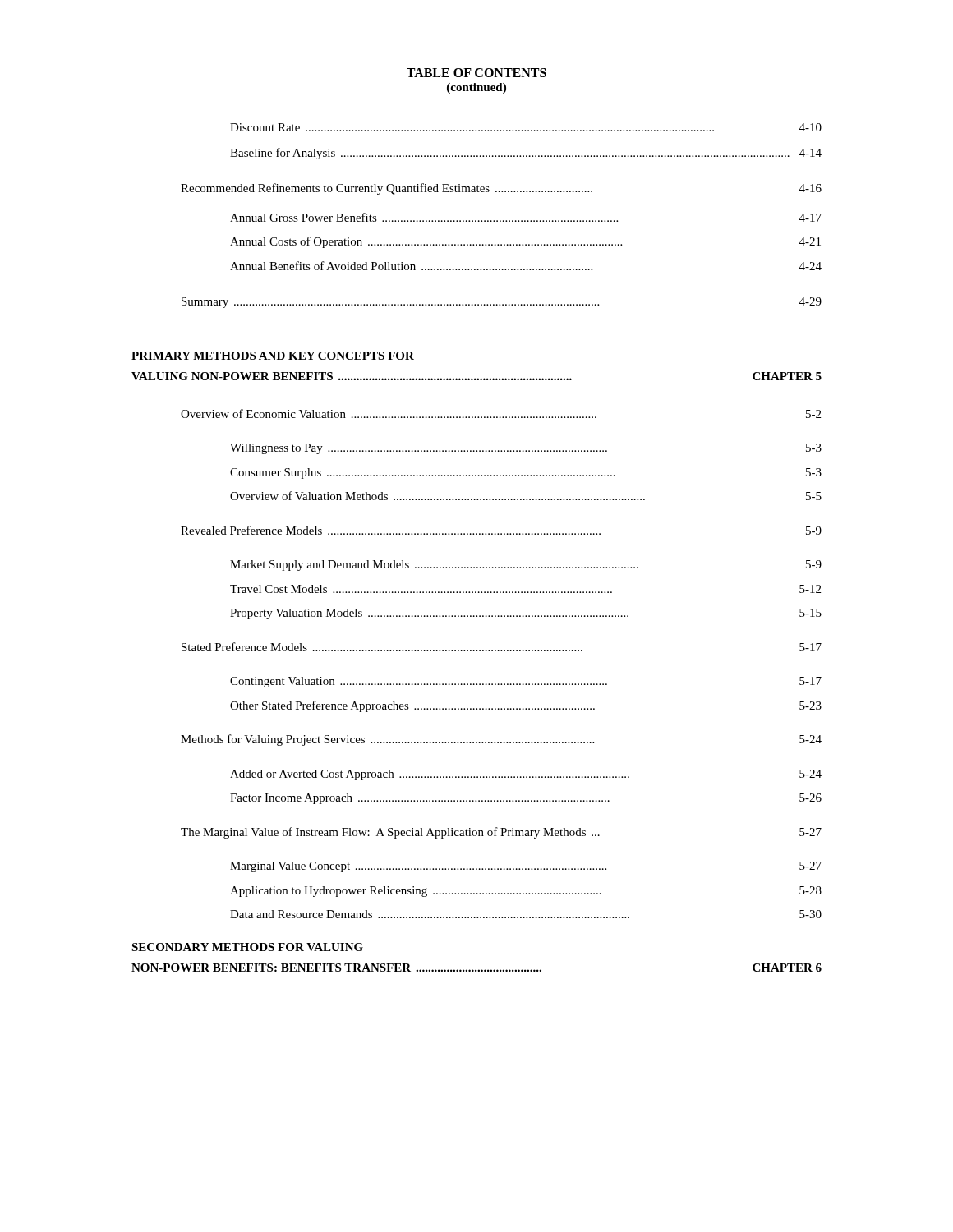
Task: Click on the text starting "Overview of Valuation Methods .................................................................................."
Action: [526, 497]
